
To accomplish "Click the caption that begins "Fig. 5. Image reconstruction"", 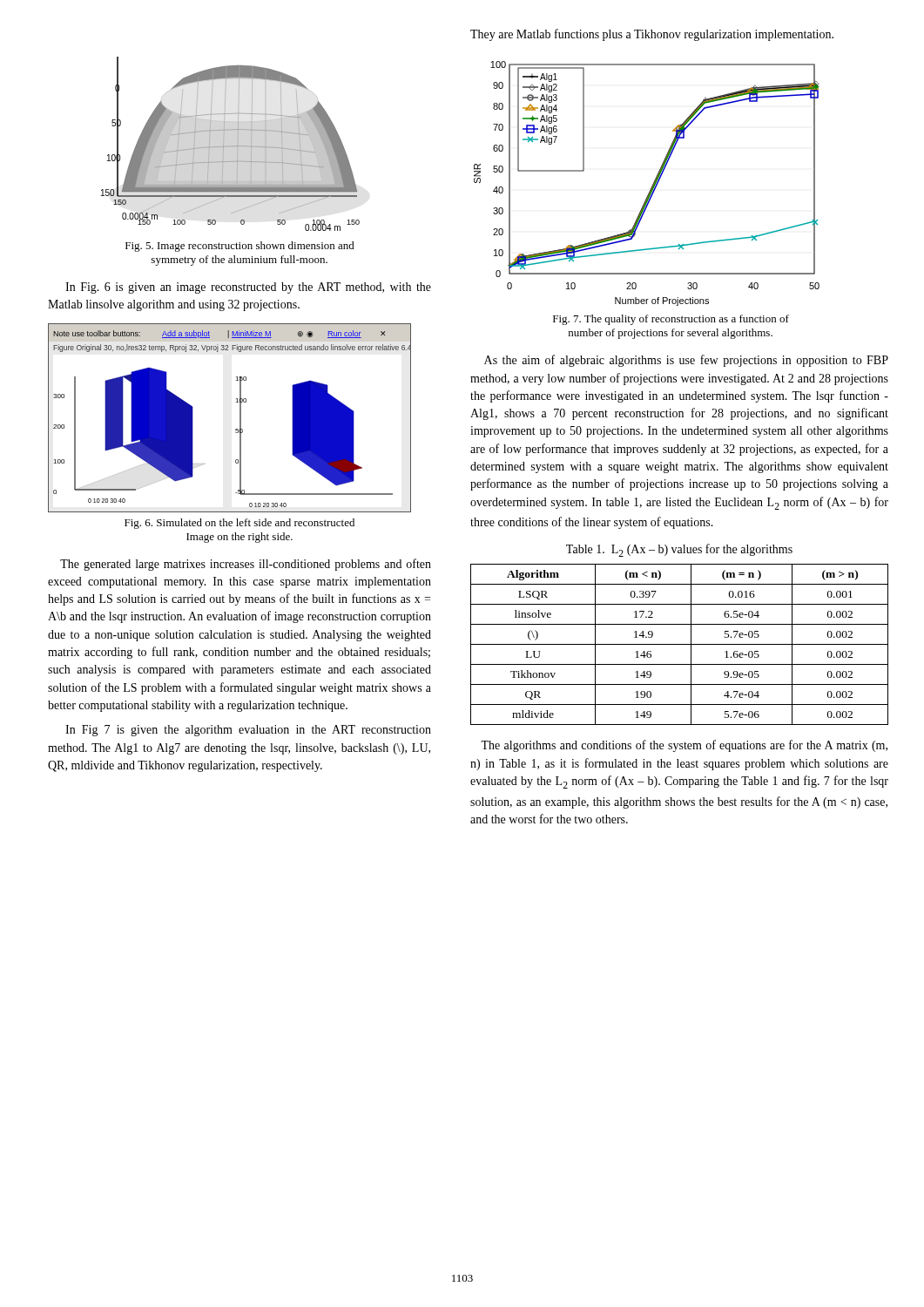I will [x=240, y=252].
